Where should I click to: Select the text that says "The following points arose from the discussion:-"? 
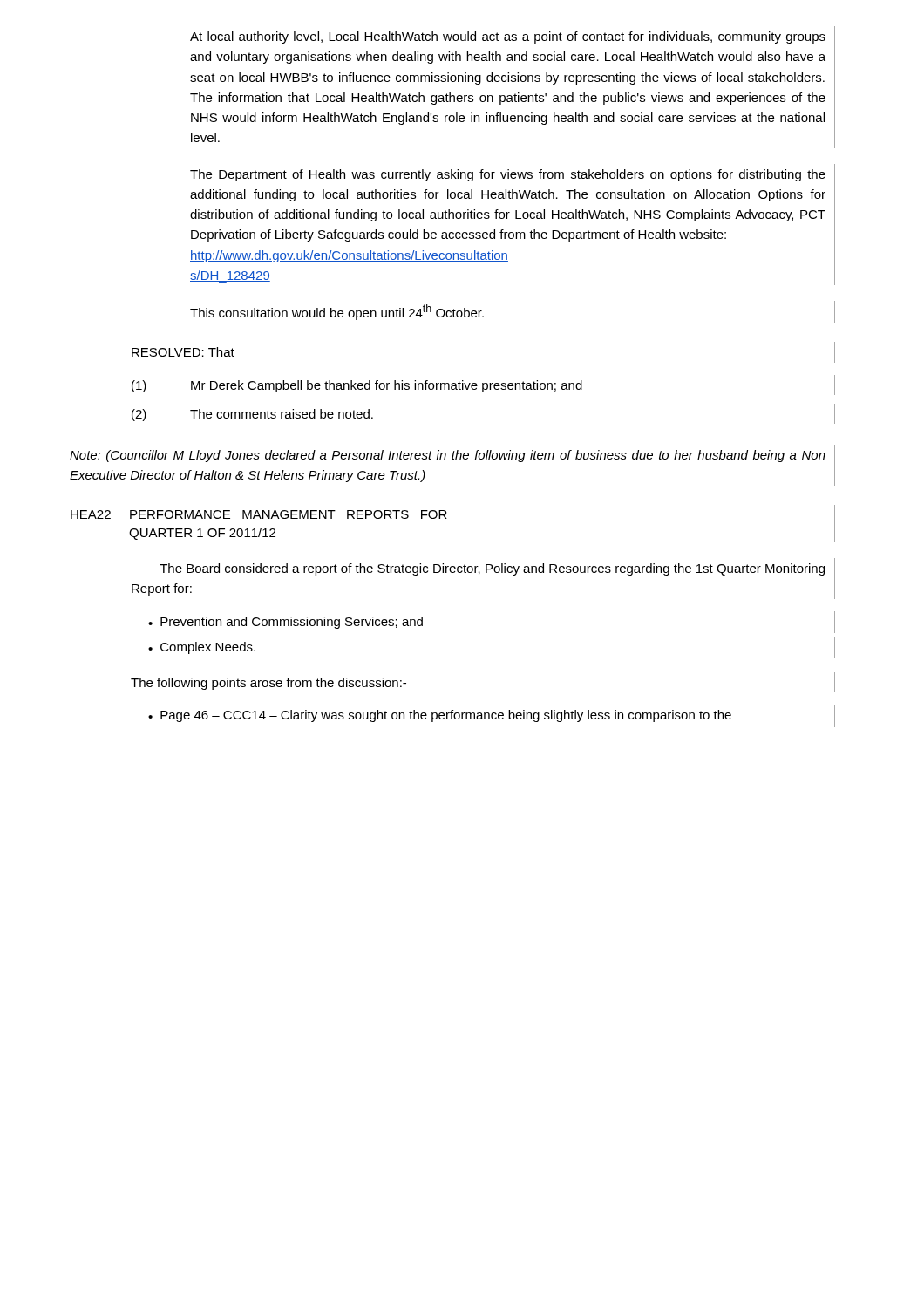269,682
